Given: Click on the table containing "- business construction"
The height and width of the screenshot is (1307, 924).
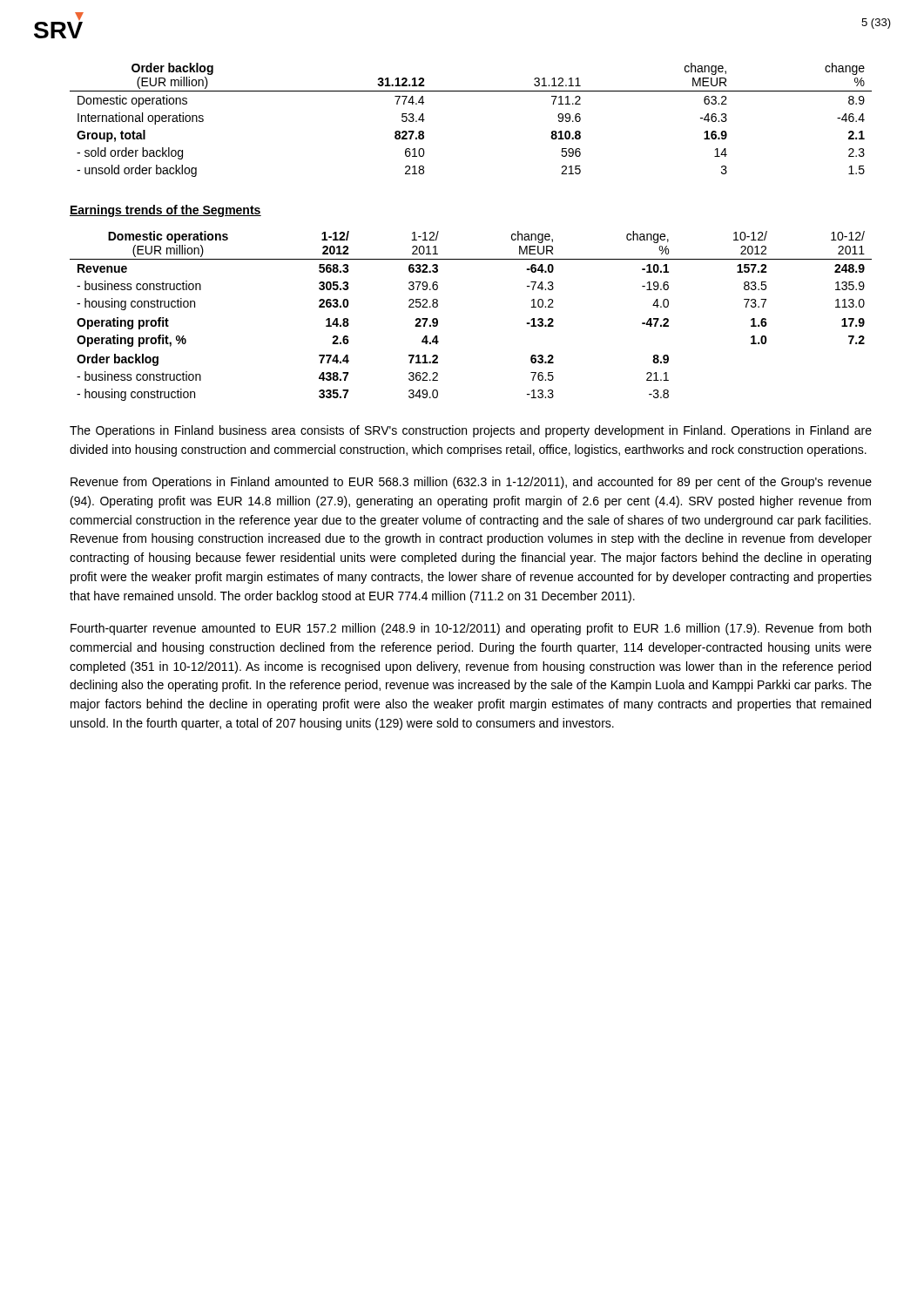Looking at the screenshot, I should pyautogui.click(x=471, y=315).
